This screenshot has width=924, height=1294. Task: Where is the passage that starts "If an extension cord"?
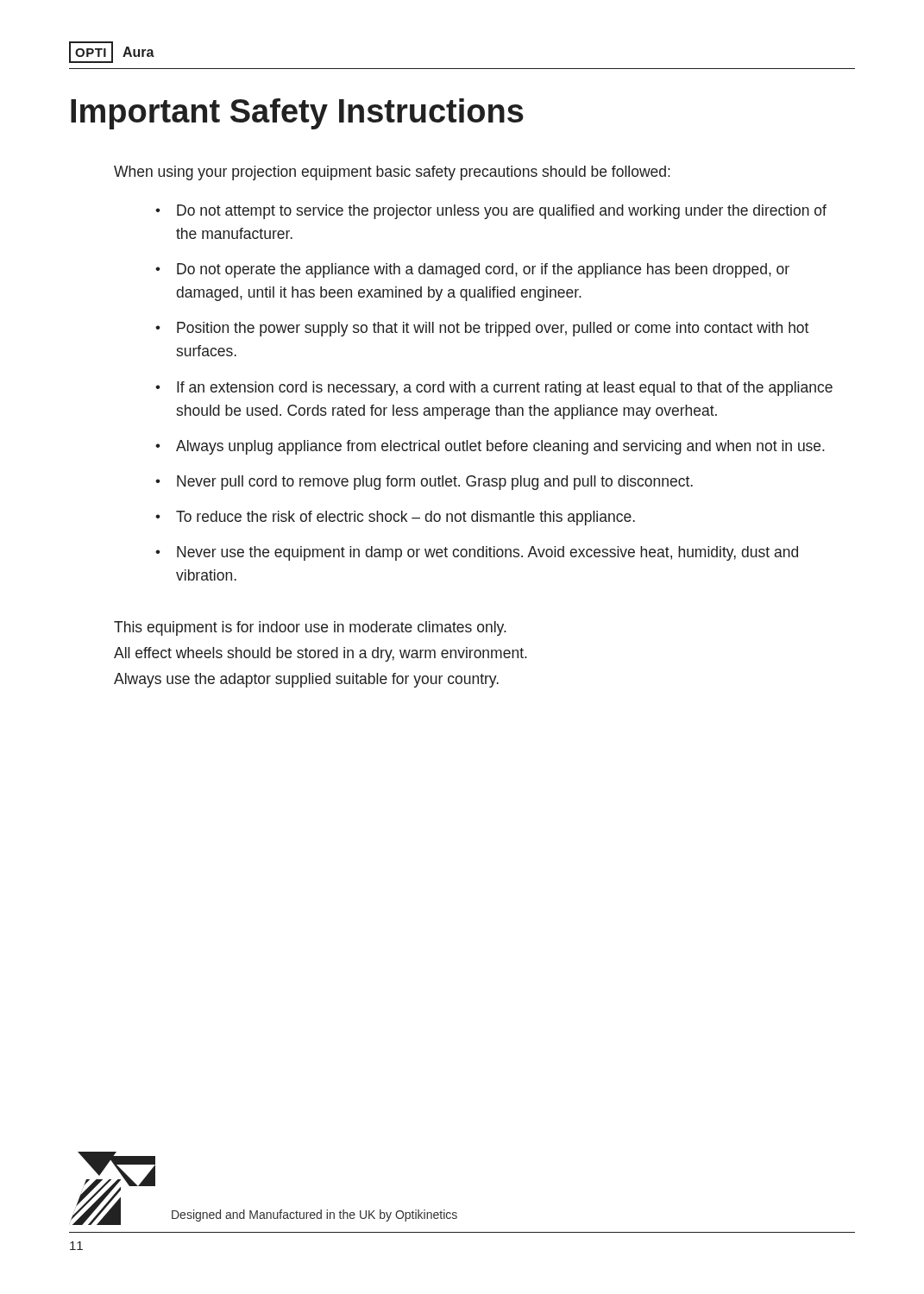pyautogui.click(x=504, y=399)
